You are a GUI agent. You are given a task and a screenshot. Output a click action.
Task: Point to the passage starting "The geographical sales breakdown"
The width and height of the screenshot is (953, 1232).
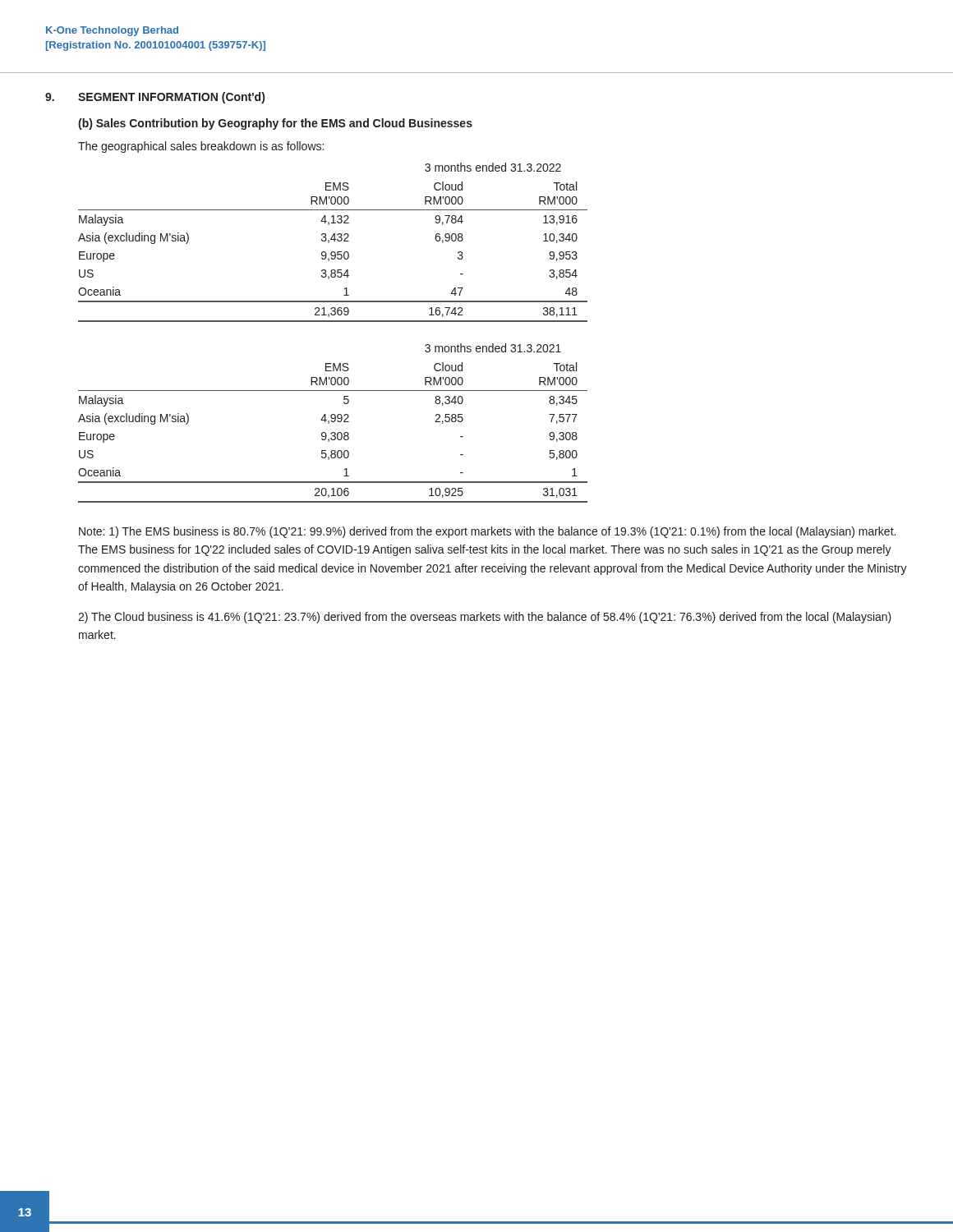point(201,146)
